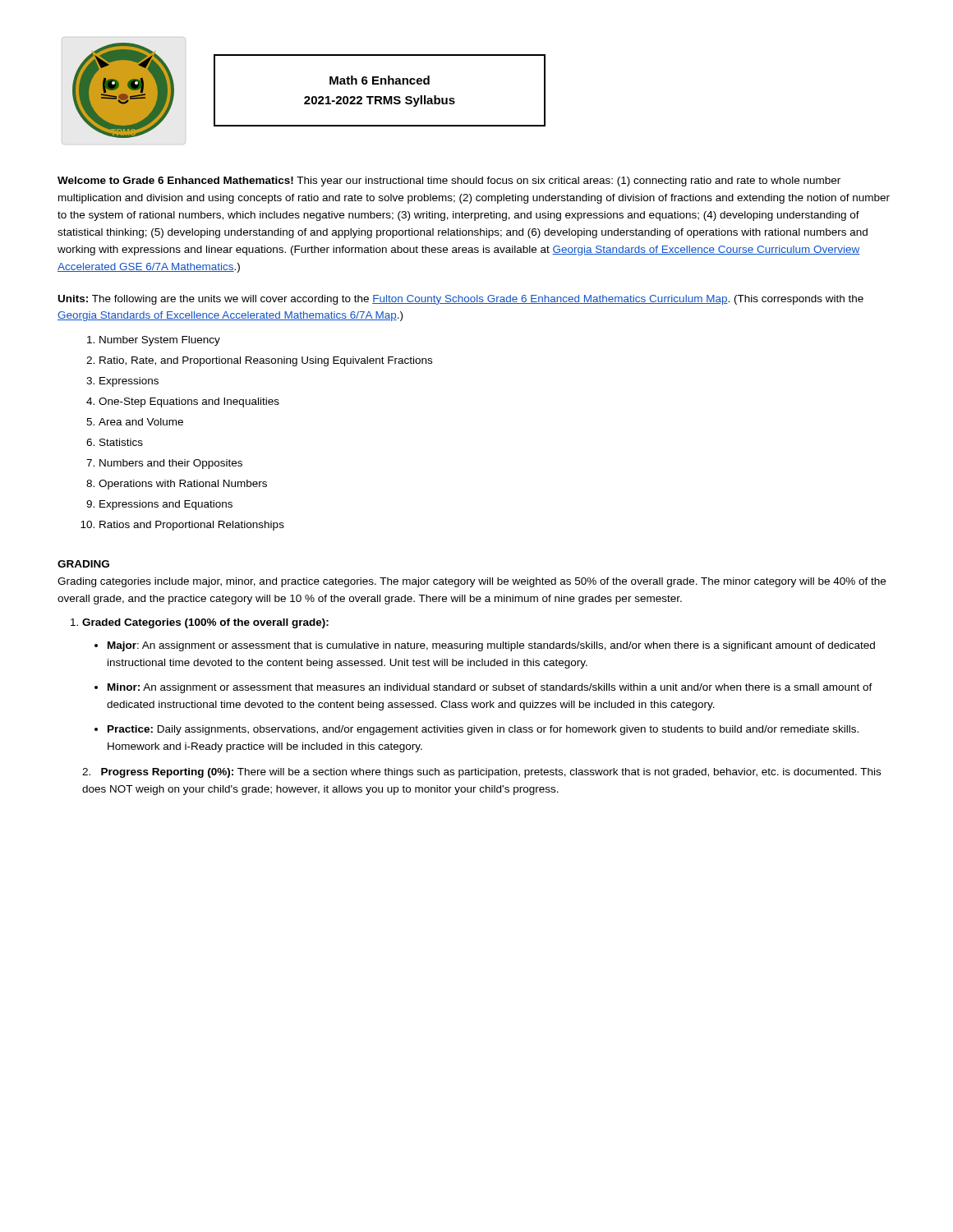Find the block on this page that starts "2. Progress Reporting (0%): There"

click(x=482, y=780)
